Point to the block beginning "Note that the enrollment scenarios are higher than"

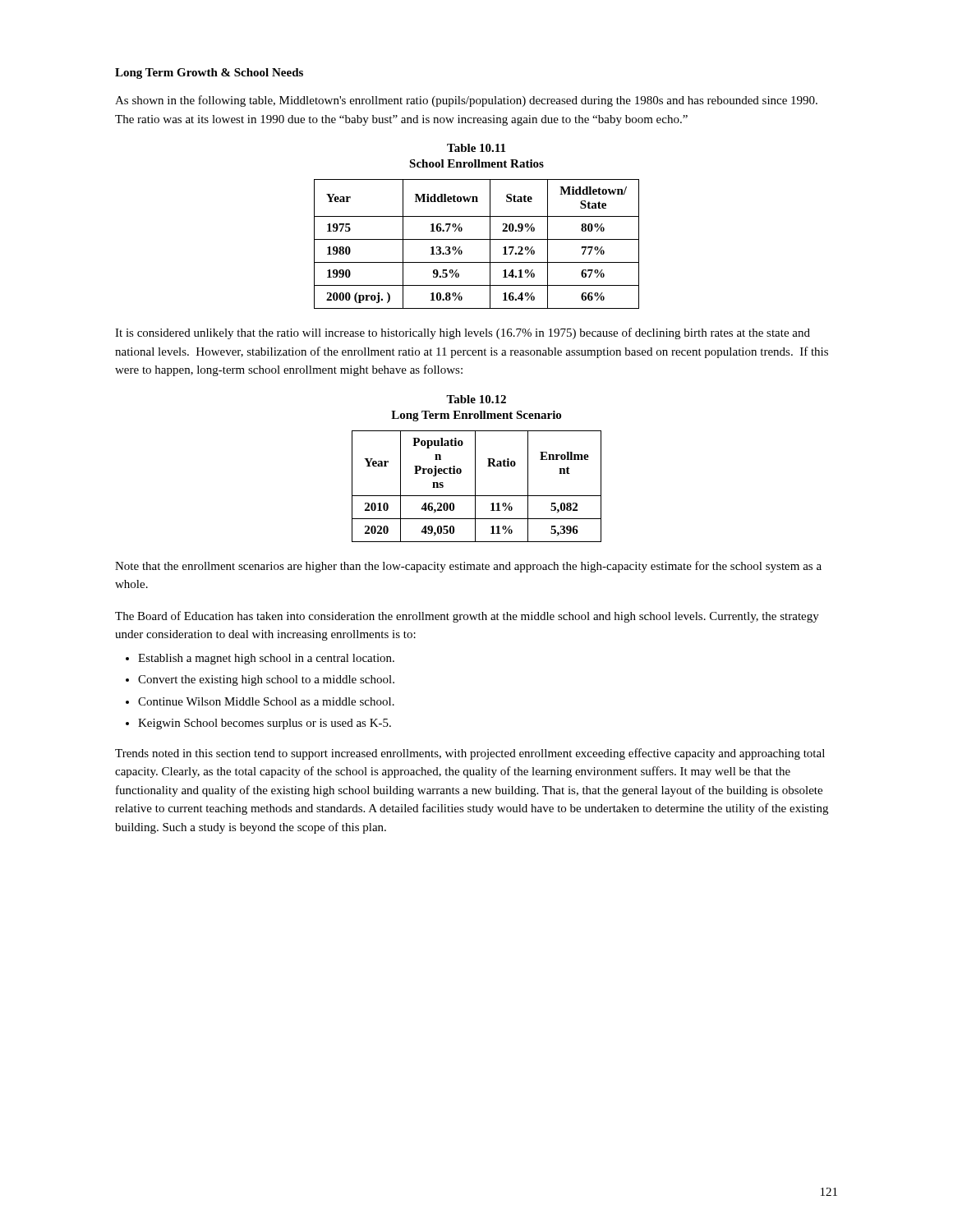click(x=468, y=575)
